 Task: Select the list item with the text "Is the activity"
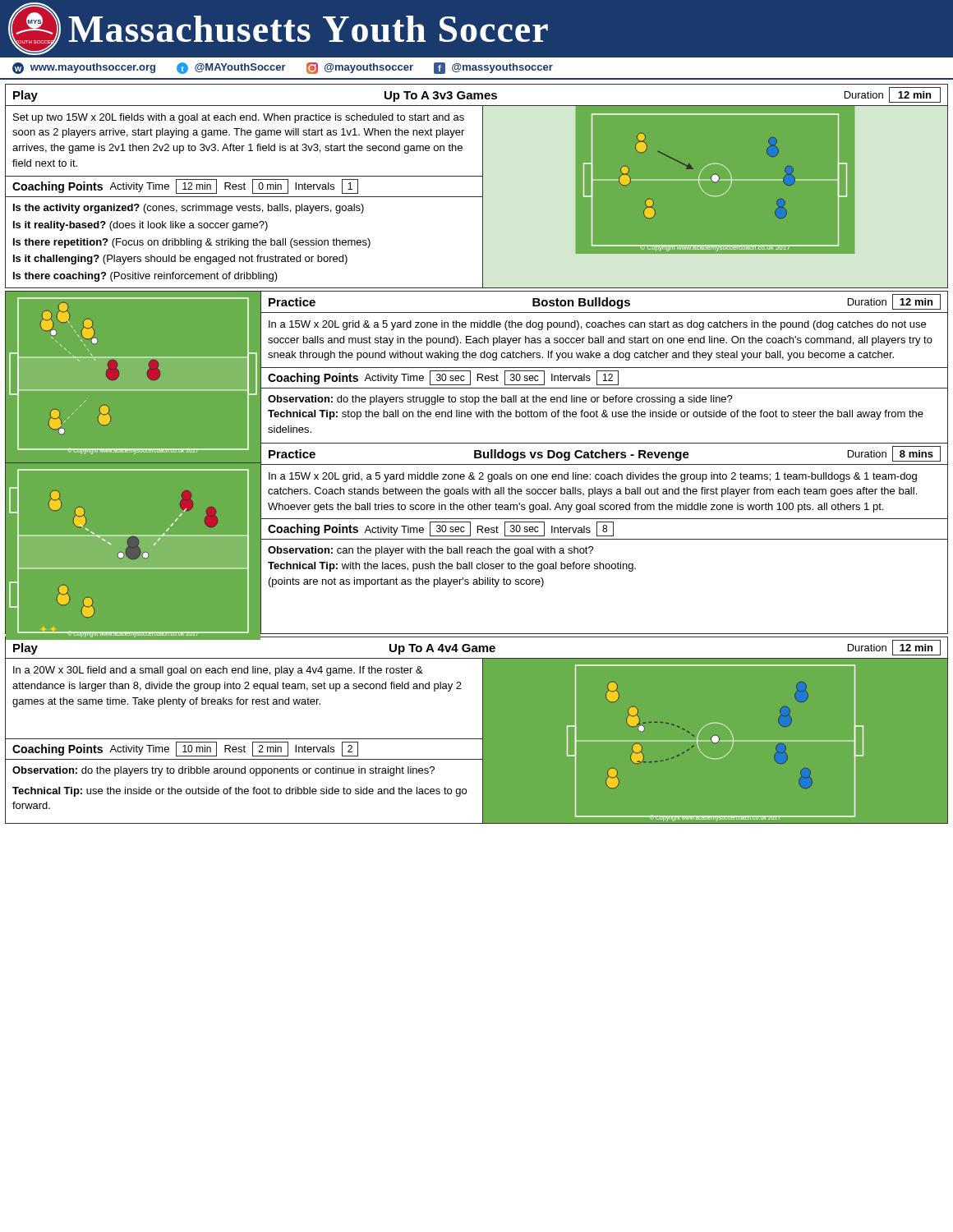(x=188, y=207)
